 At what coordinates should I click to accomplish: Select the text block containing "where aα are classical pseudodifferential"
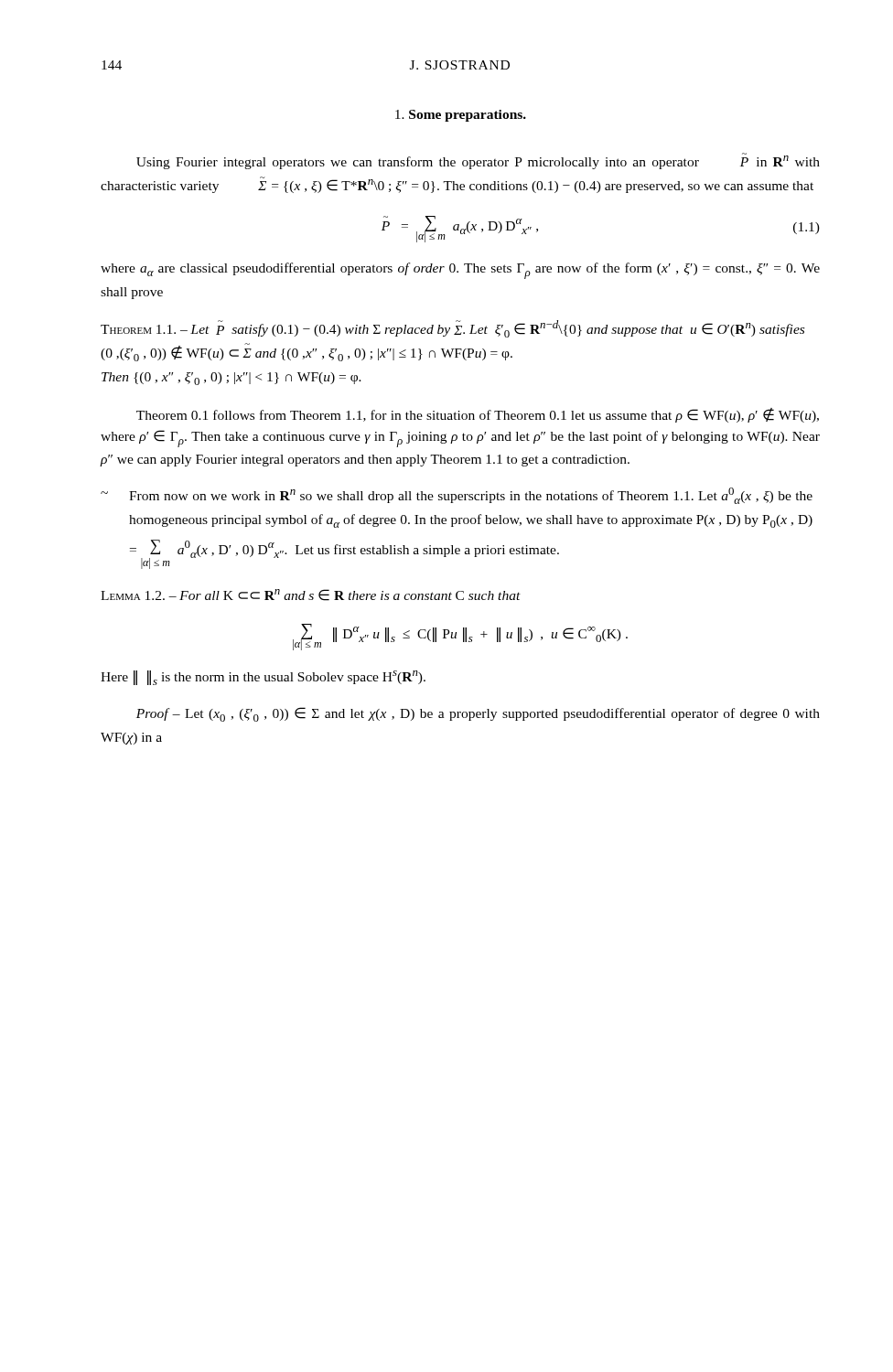[460, 280]
